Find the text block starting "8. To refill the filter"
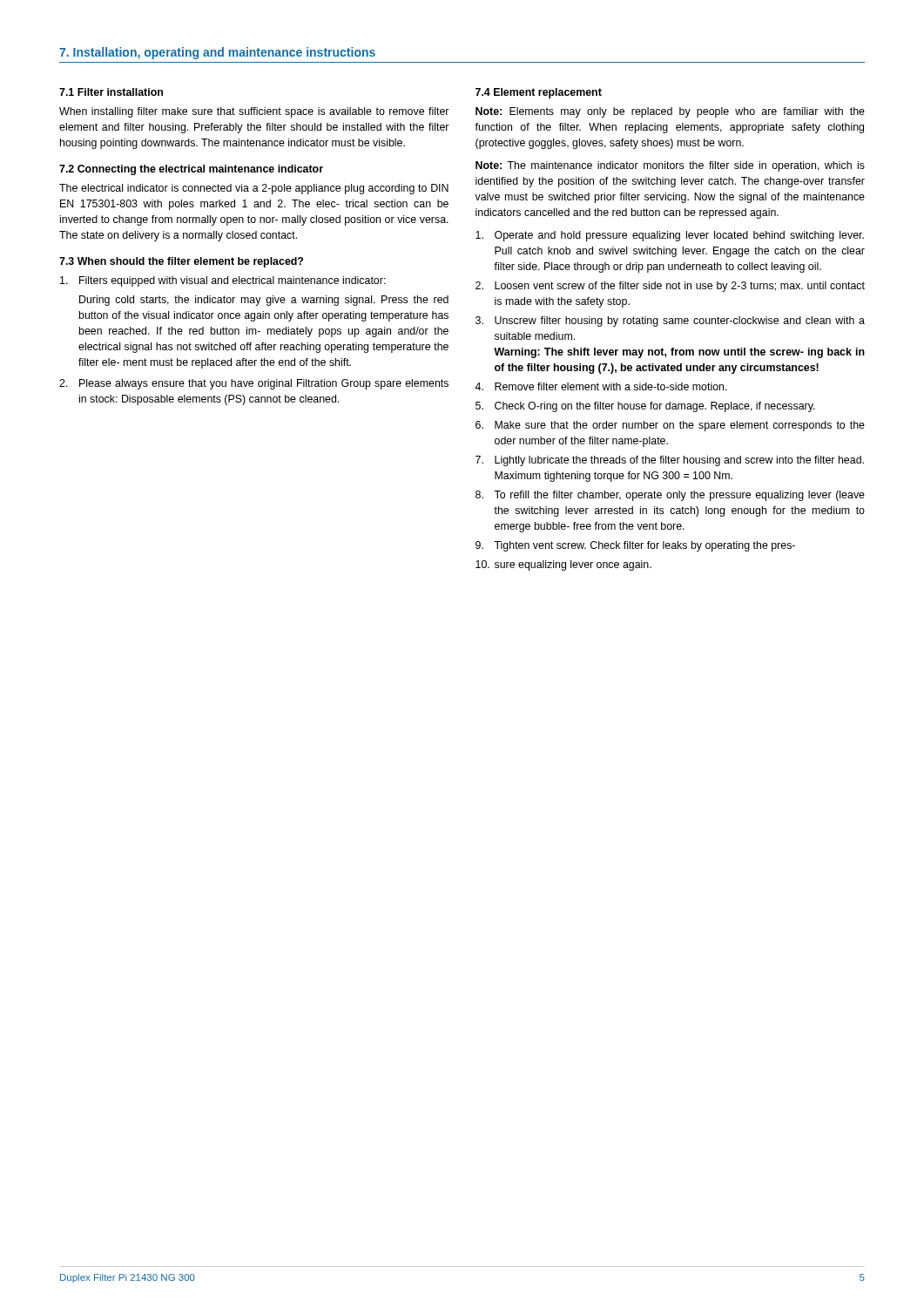The width and height of the screenshot is (924, 1307). [x=670, y=511]
